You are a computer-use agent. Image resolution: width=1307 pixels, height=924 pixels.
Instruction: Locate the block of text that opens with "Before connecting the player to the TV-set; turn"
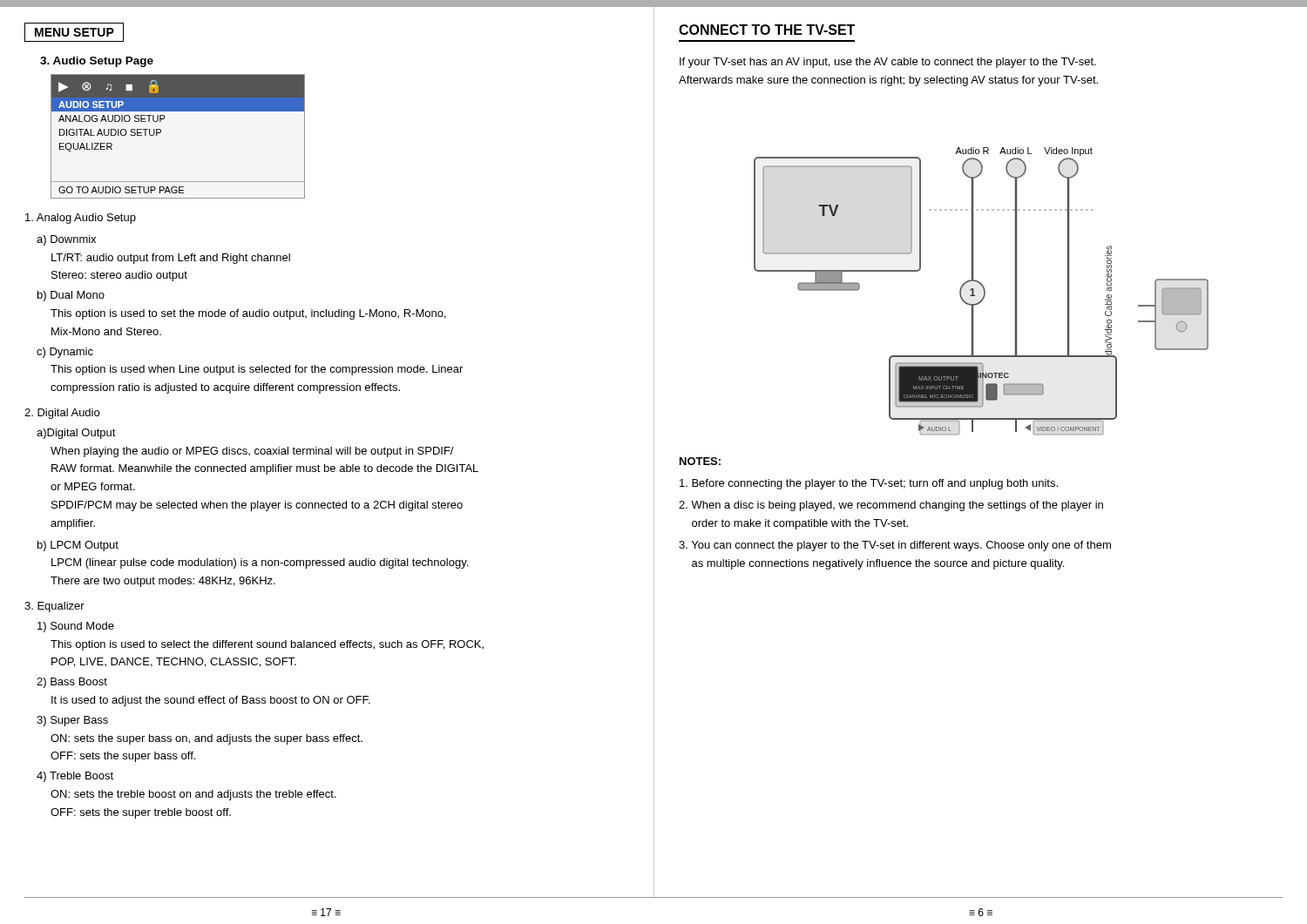869,483
